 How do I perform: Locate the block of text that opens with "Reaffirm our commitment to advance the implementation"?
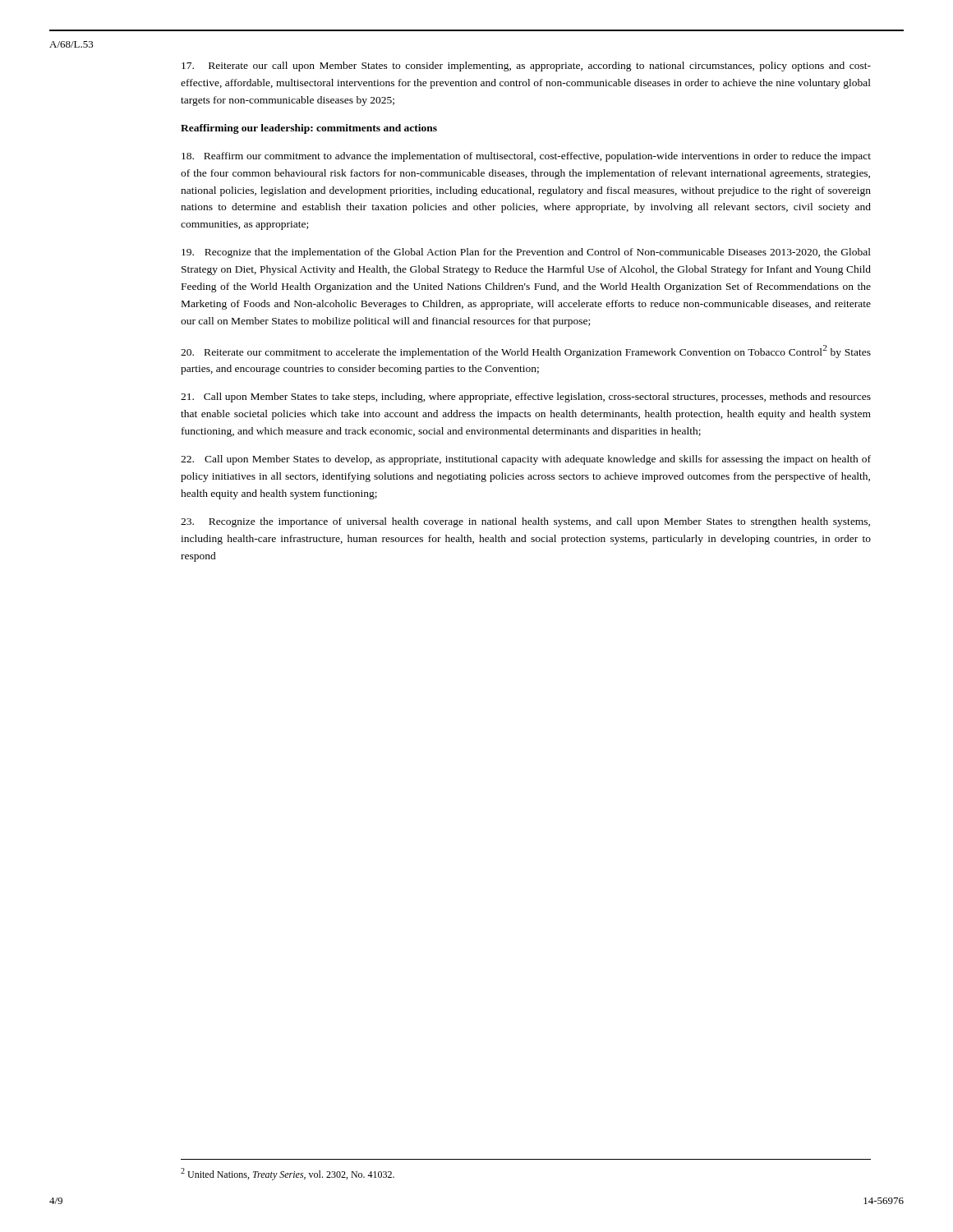(526, 190)
